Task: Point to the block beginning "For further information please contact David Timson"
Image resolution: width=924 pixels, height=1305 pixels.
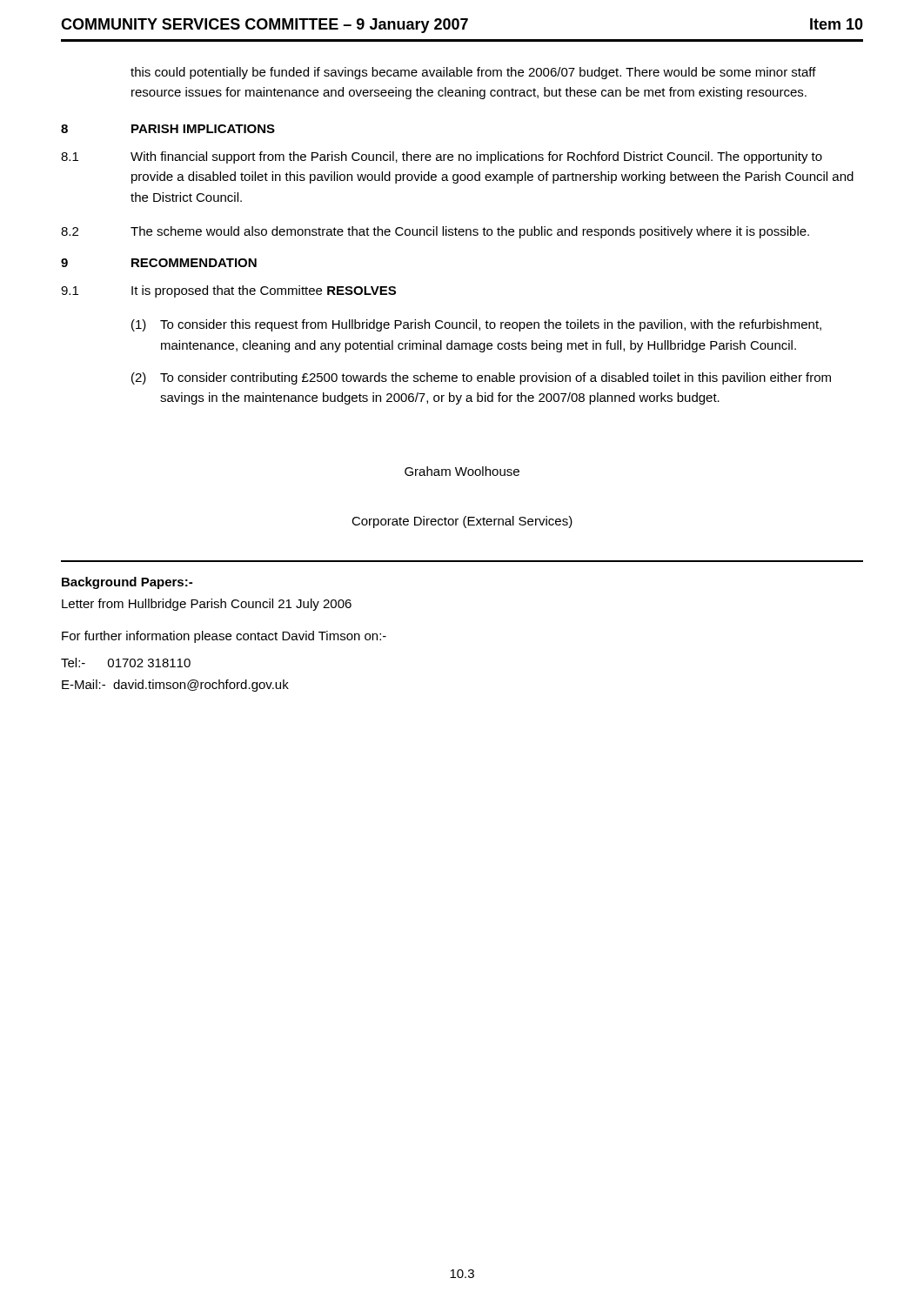Action: [x=224, y=635]
